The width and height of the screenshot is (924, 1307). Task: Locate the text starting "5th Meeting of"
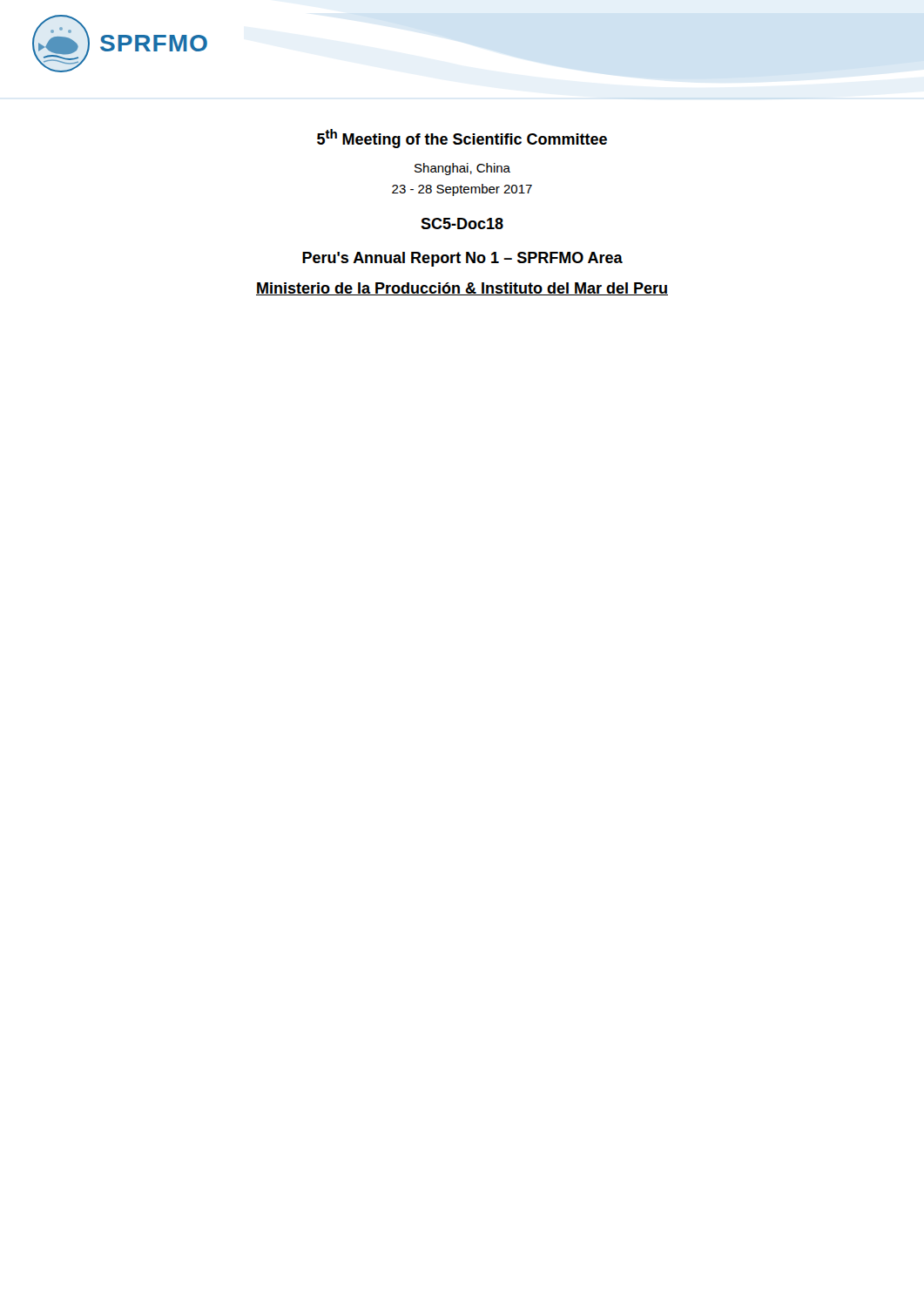pyautogui.click(x=462, y=137)
